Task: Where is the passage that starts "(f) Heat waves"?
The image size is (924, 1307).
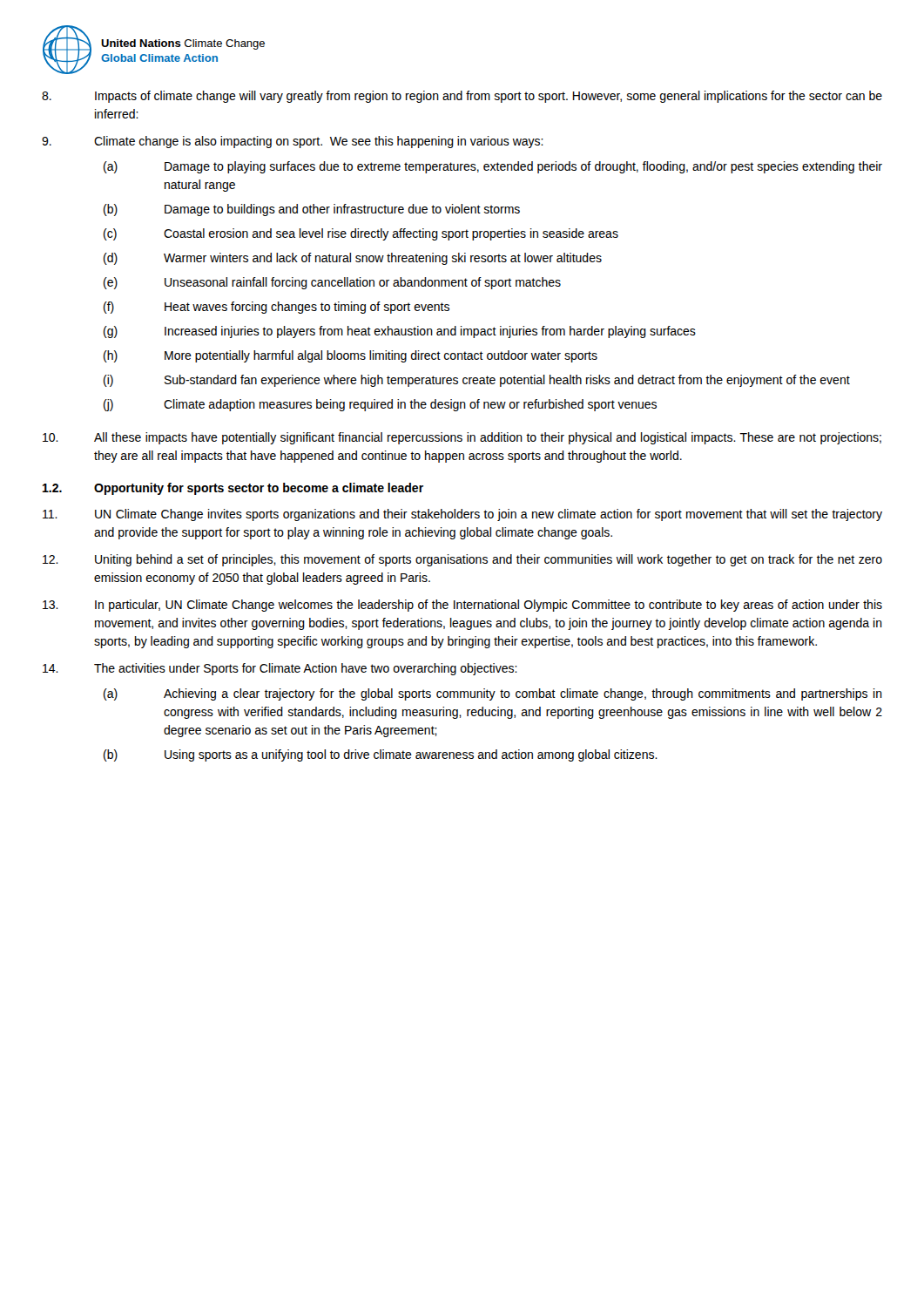Action: (x=277, y=308)
